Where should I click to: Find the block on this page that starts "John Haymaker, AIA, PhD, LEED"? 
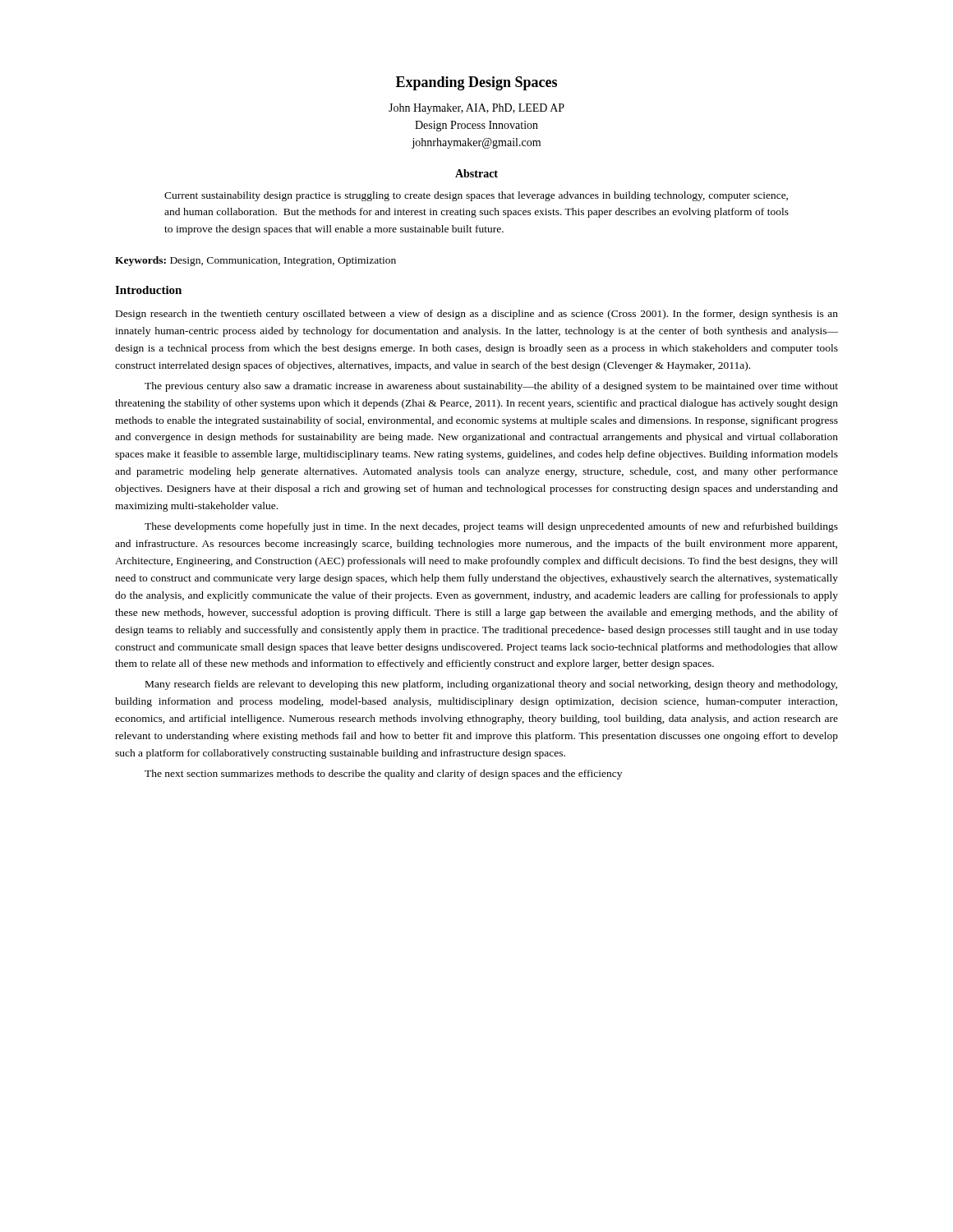pyautogui.click(x=476, y=125)
